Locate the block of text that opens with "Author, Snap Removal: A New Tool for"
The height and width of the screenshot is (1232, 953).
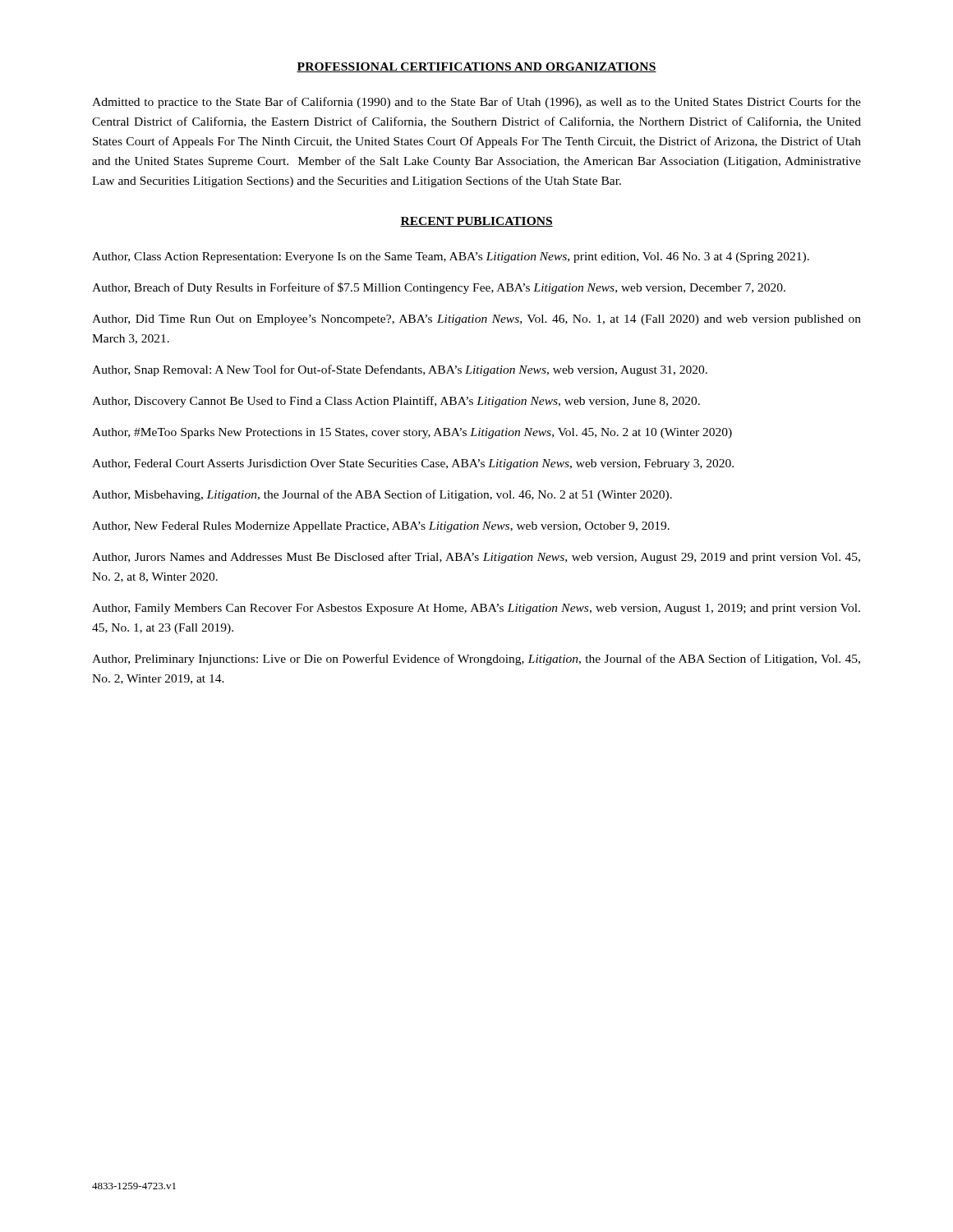coord(400,369)
